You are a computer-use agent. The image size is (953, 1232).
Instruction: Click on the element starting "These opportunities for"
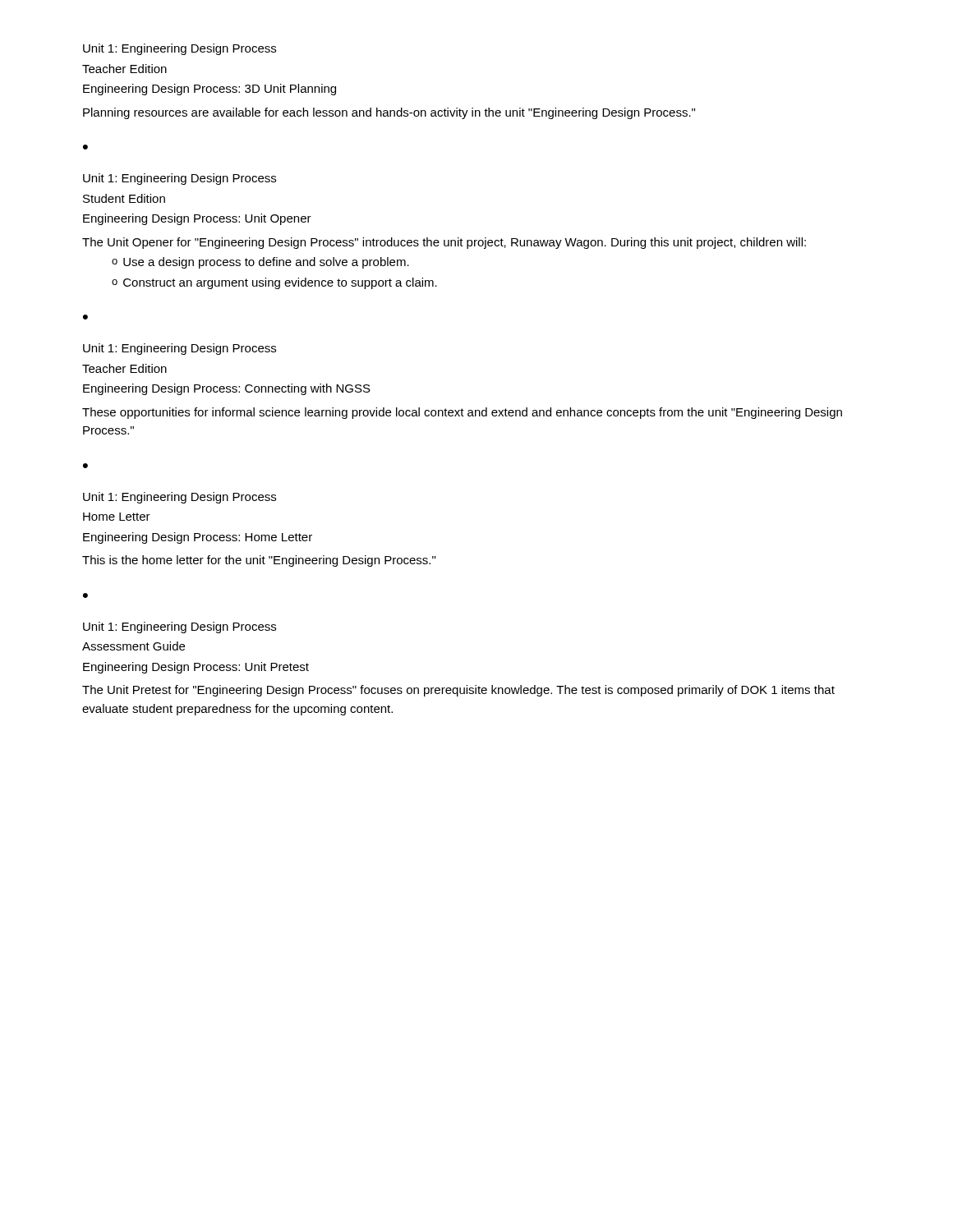click(462, 421)
